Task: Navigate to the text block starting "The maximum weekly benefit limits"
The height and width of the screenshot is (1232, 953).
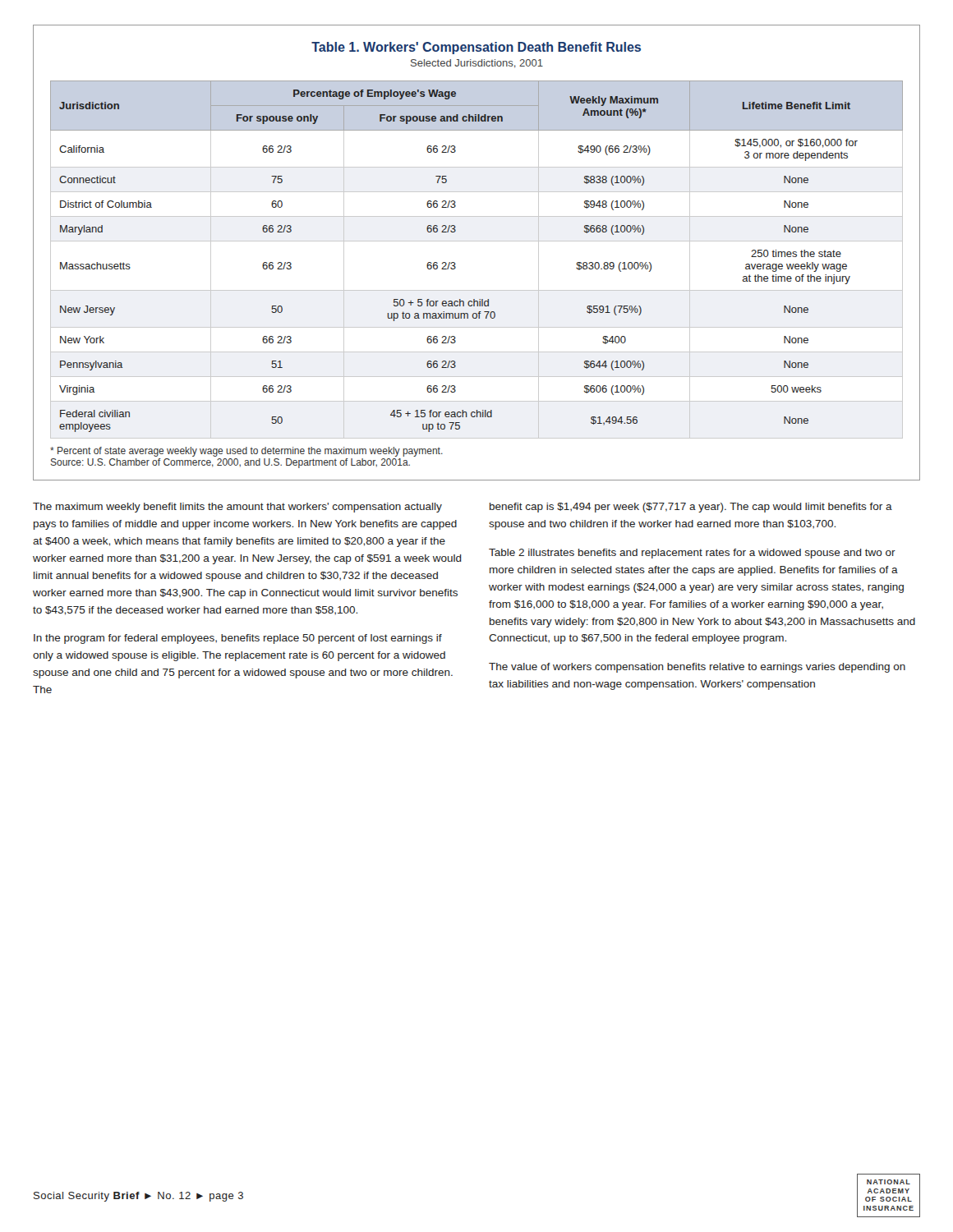Action: point(249,559)
